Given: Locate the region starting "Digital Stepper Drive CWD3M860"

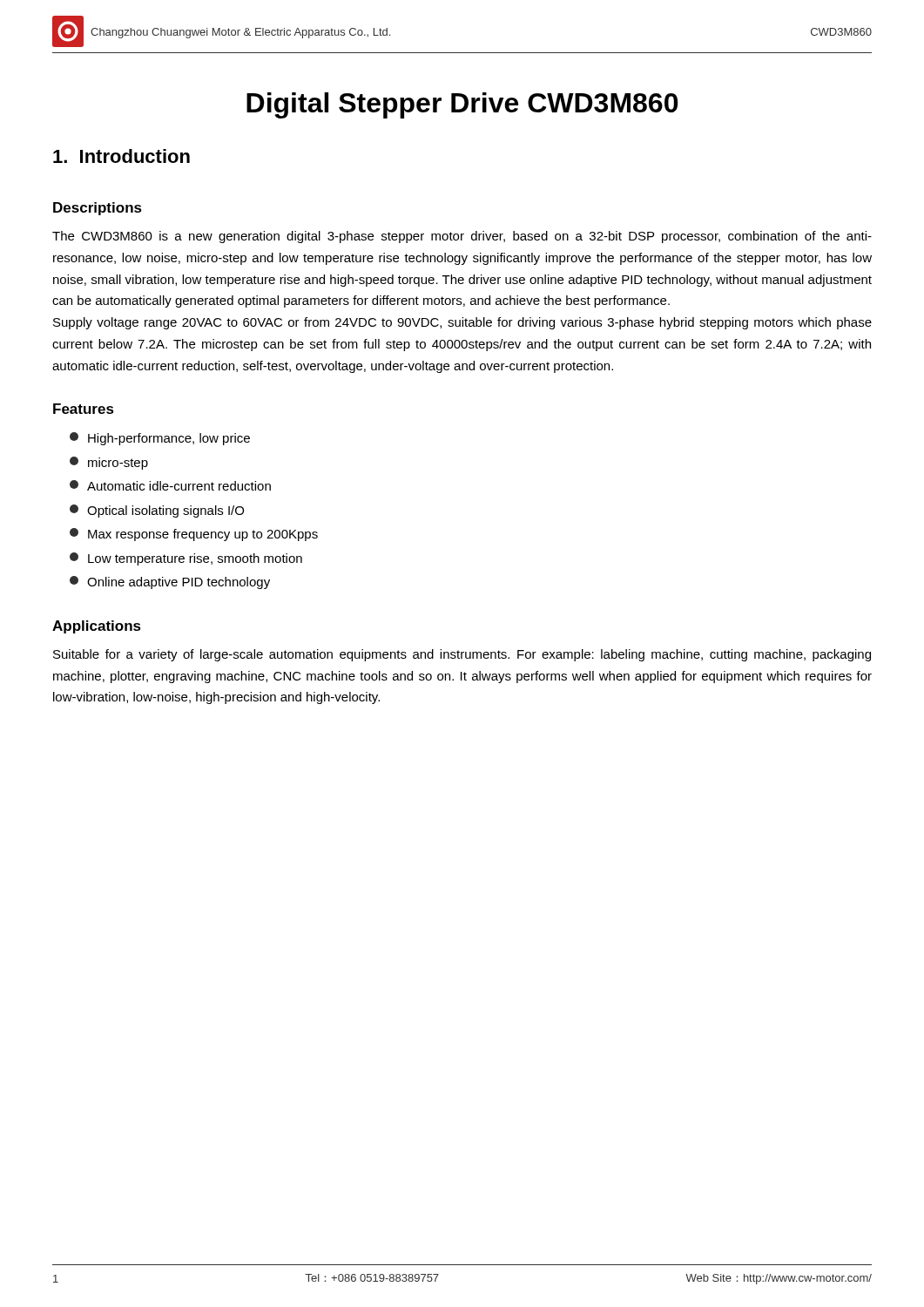Looking at the screenshot, I should pos(462,103).
